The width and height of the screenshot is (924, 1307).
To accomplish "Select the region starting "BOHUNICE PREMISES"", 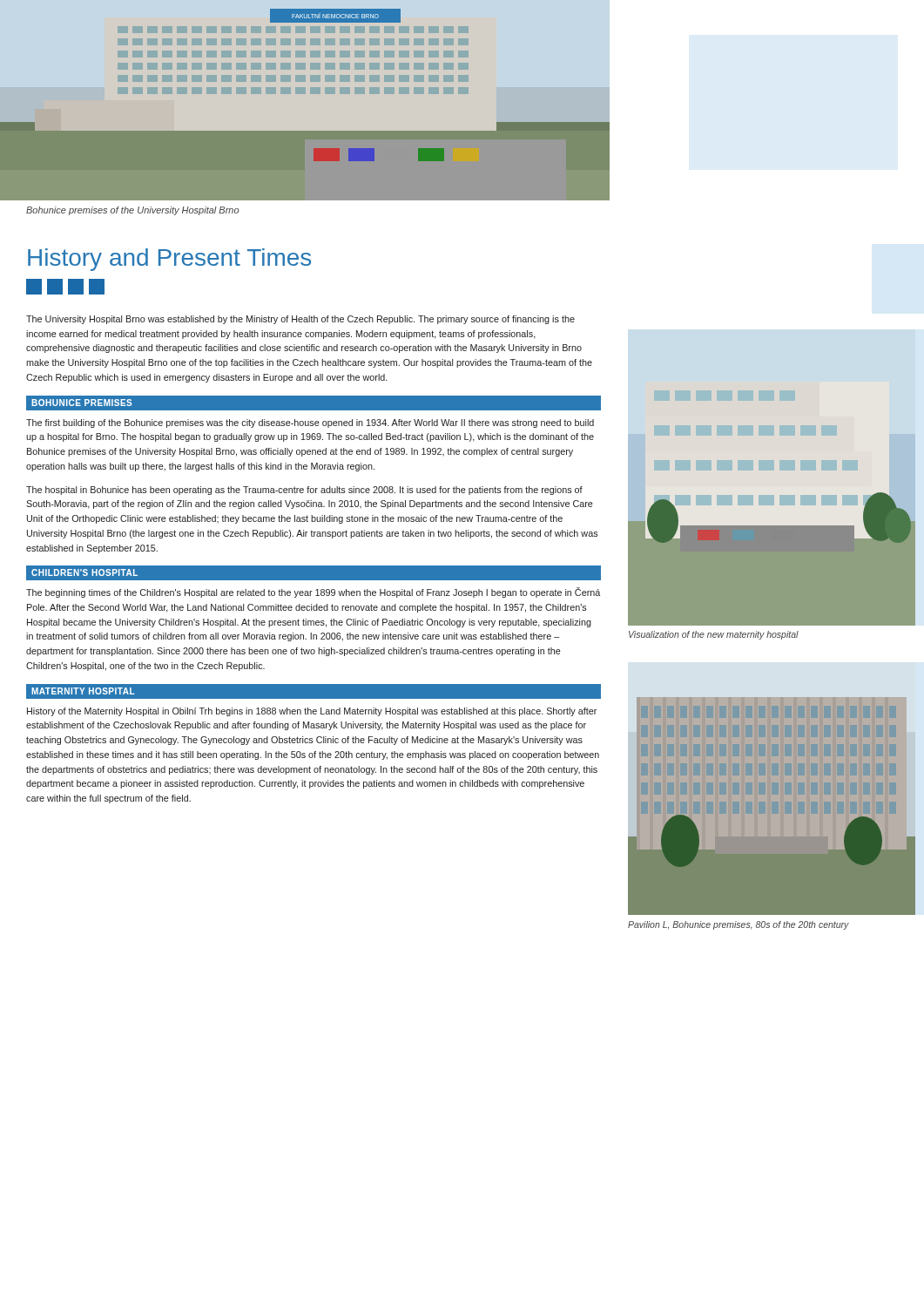I will (314, 403).
